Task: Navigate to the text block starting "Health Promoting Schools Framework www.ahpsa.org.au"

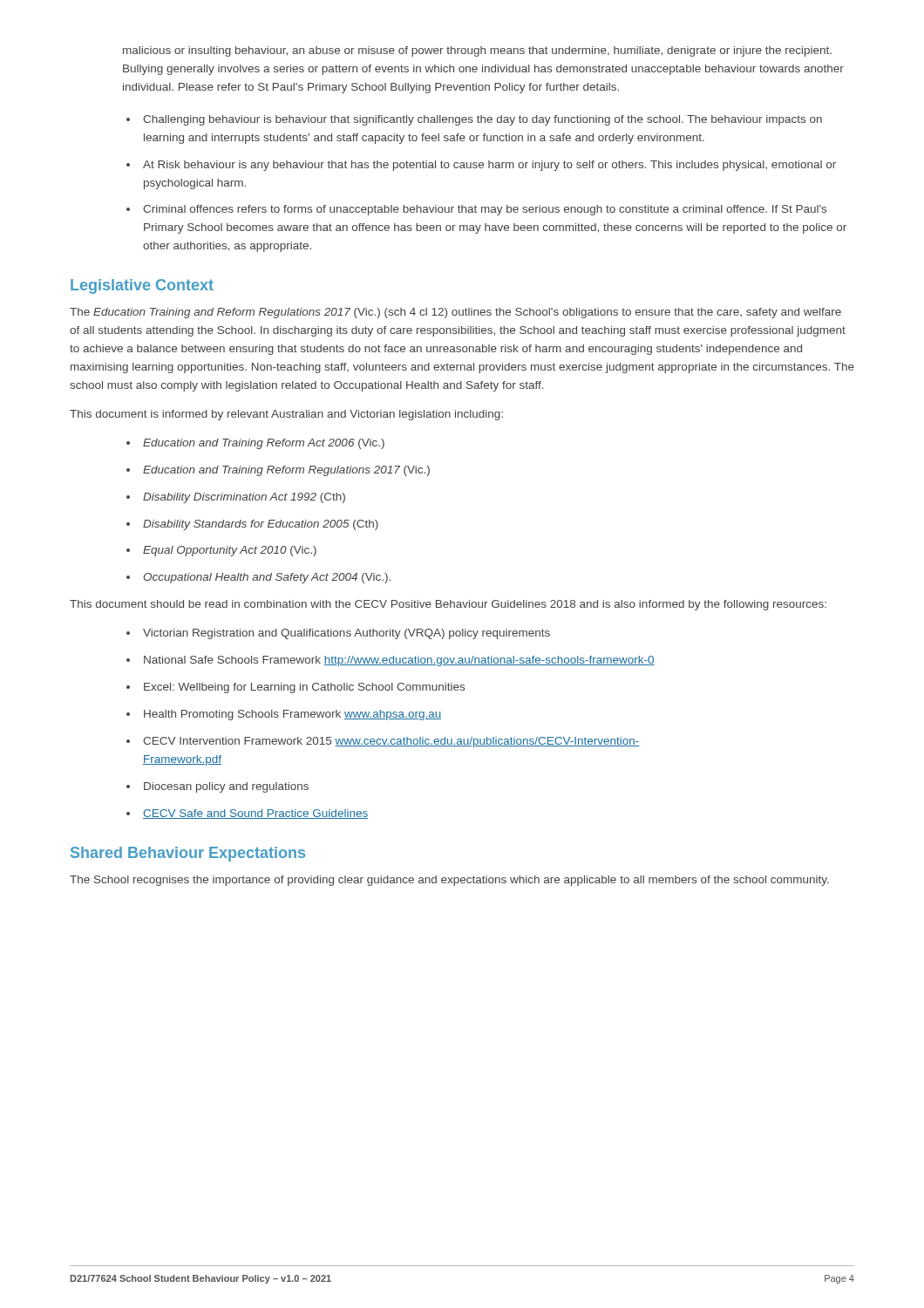Action: (292, 714)
